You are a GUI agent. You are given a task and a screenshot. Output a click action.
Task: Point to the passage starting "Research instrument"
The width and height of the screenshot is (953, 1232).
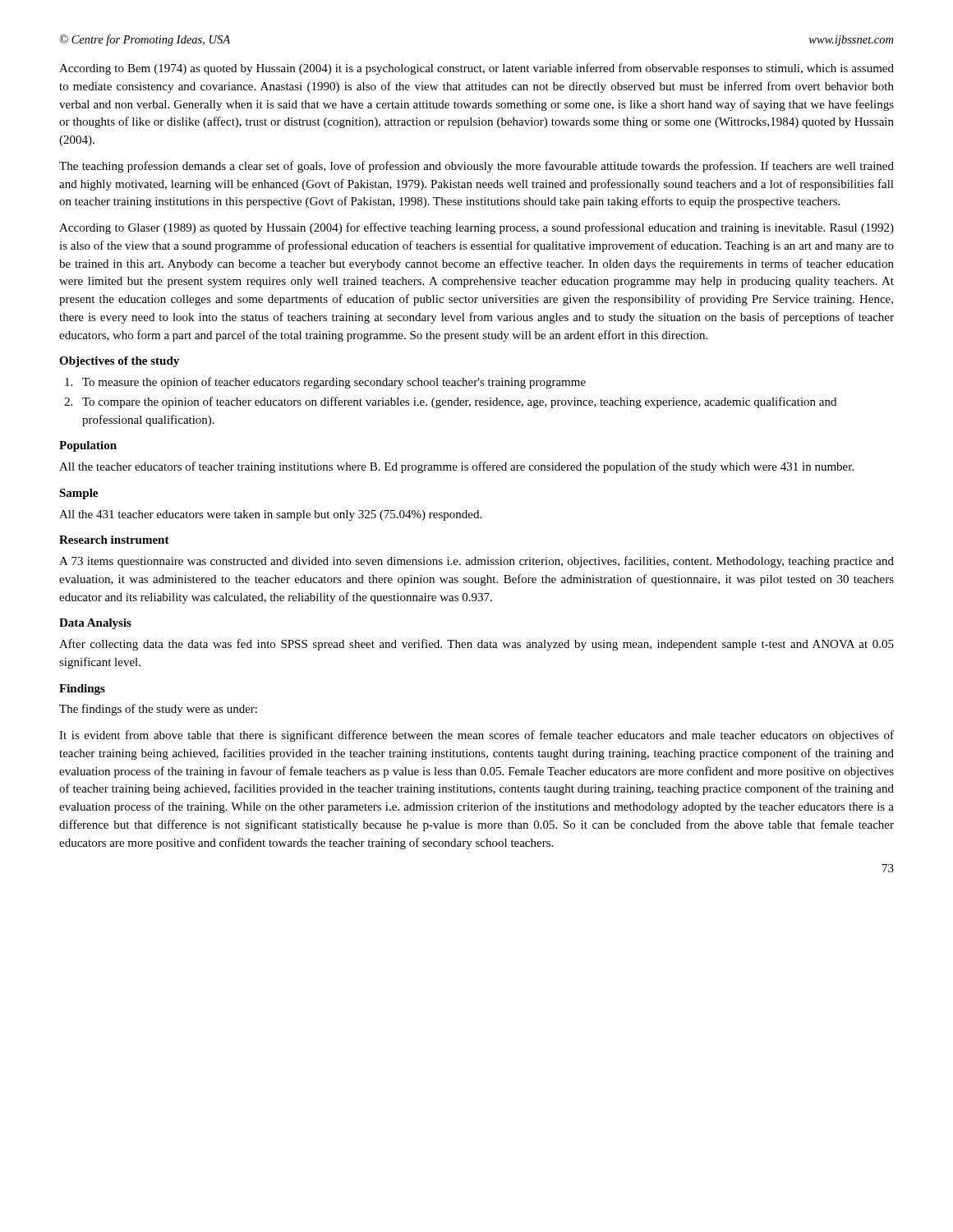[114, 540]
